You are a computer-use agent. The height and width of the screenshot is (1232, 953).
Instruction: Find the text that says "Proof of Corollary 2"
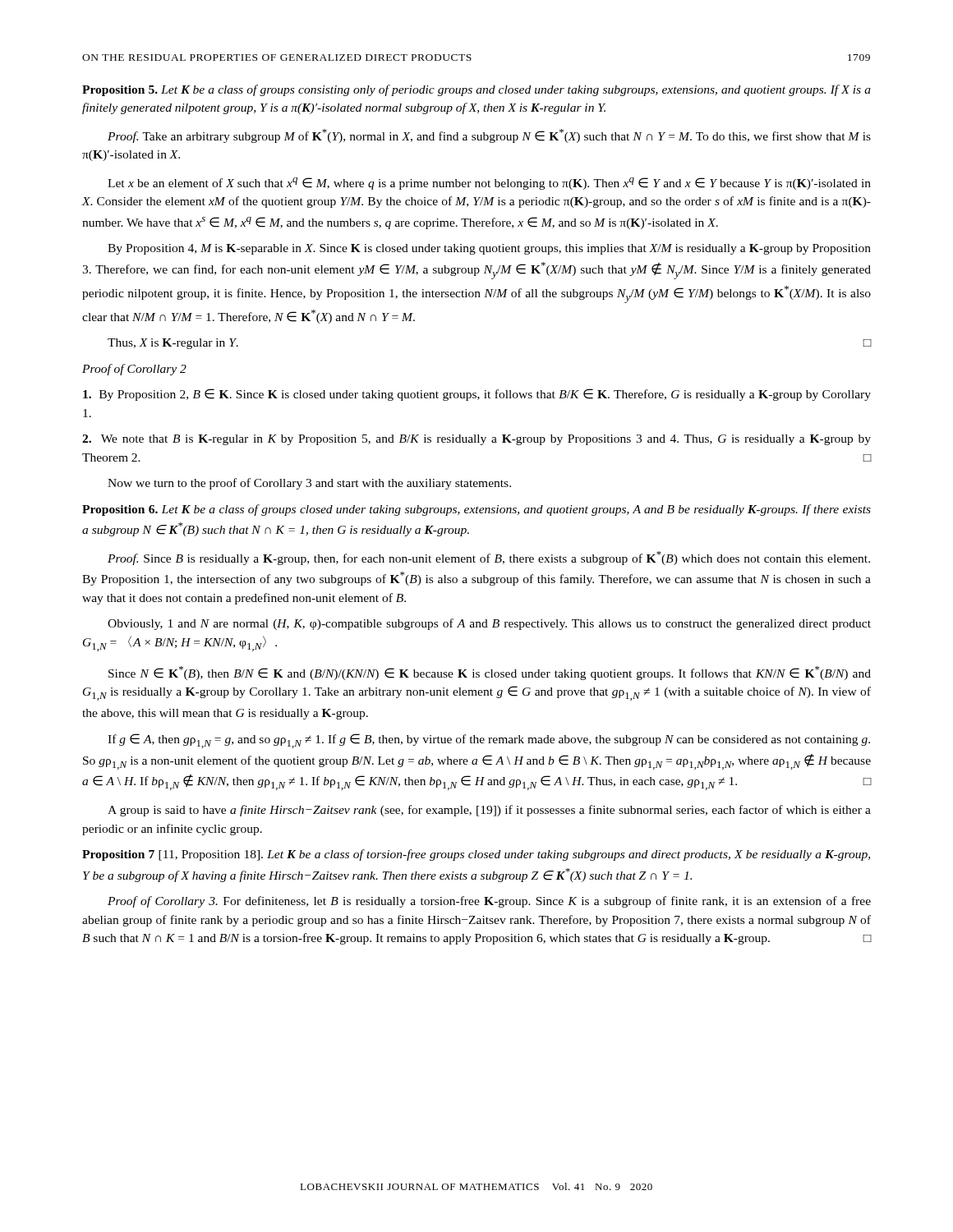[x=134, y=368]
